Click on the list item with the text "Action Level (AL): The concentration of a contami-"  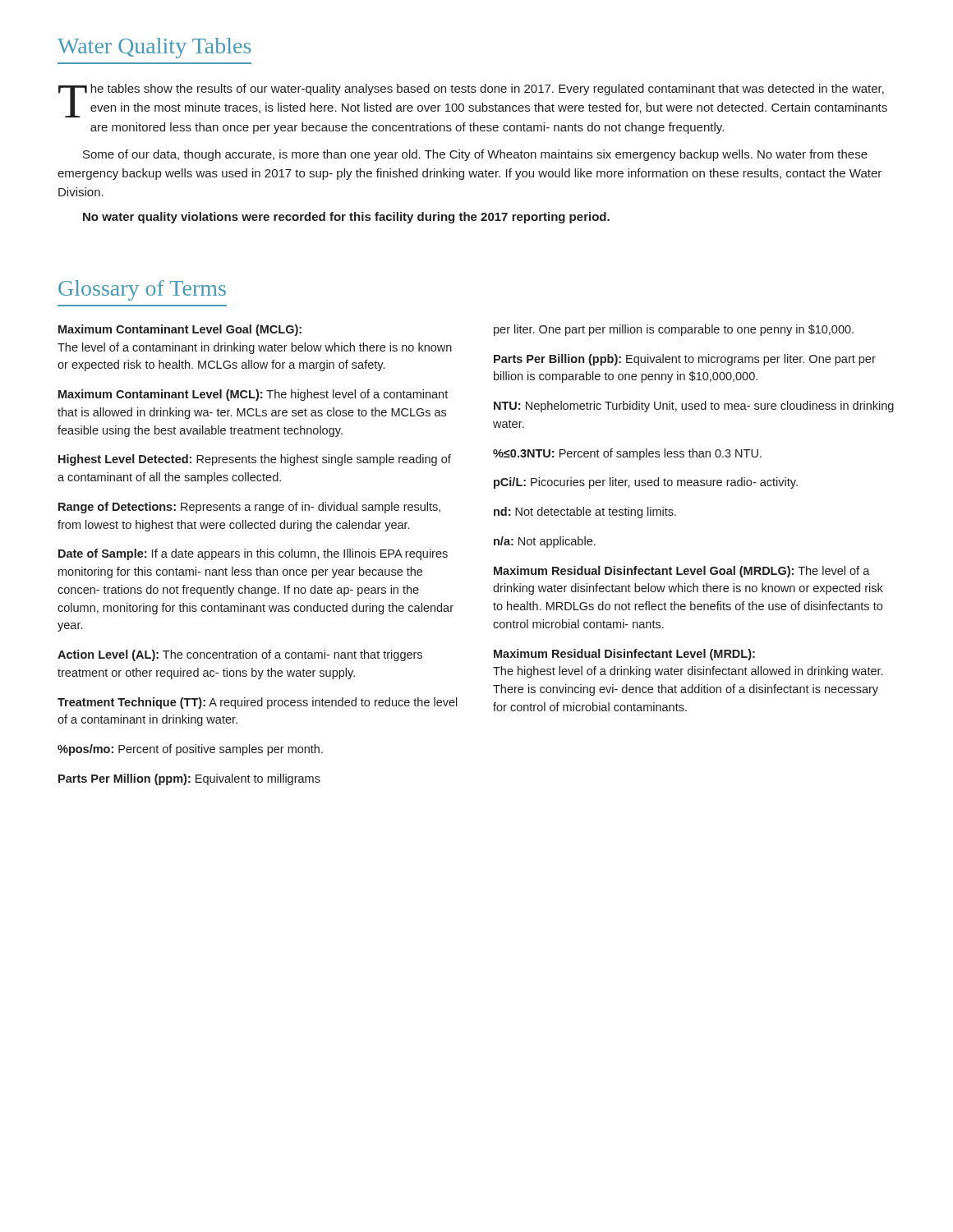point(259,664)
